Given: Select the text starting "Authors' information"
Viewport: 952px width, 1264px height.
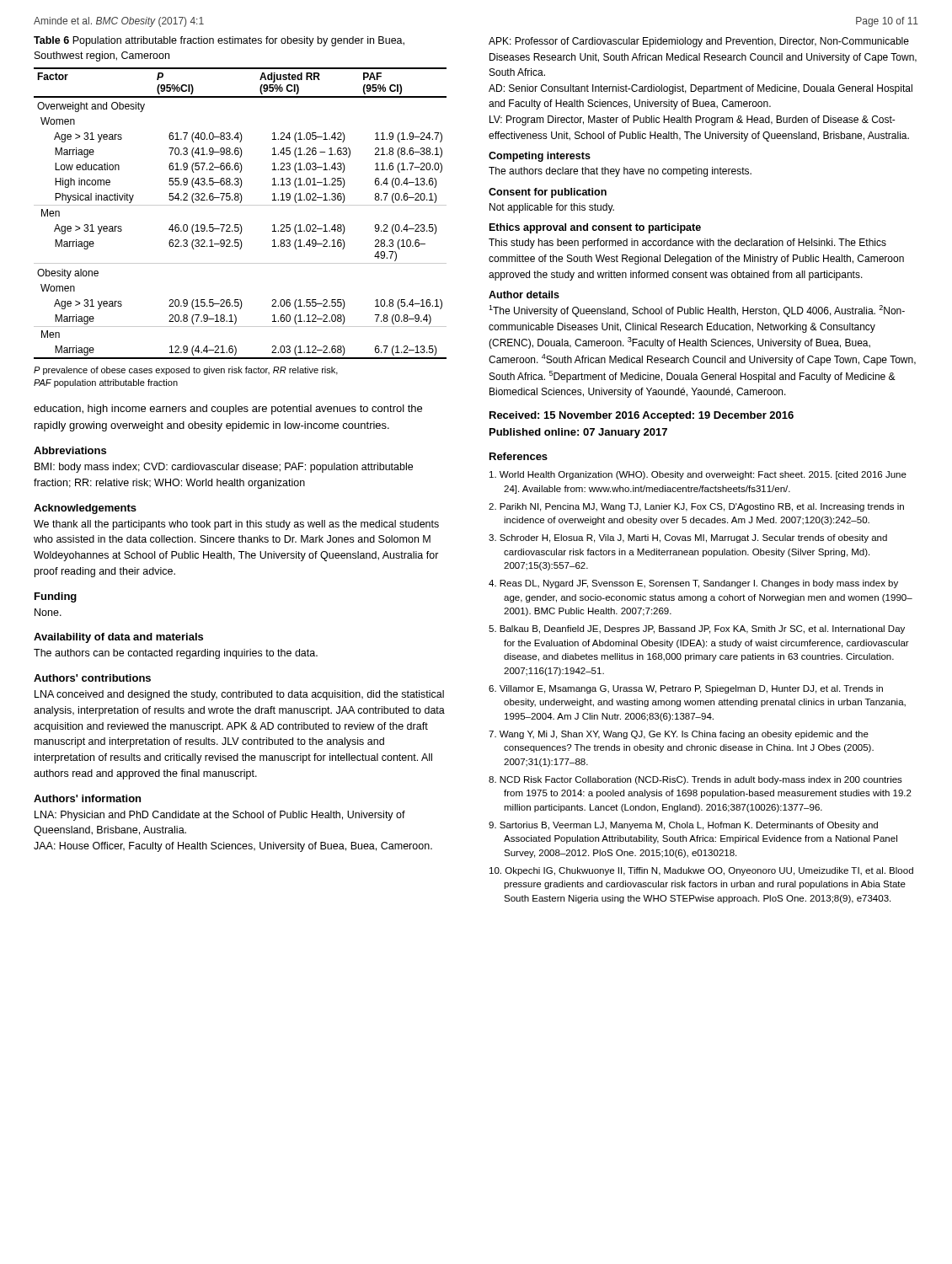Looking at the screenshot, I should 88,798.
